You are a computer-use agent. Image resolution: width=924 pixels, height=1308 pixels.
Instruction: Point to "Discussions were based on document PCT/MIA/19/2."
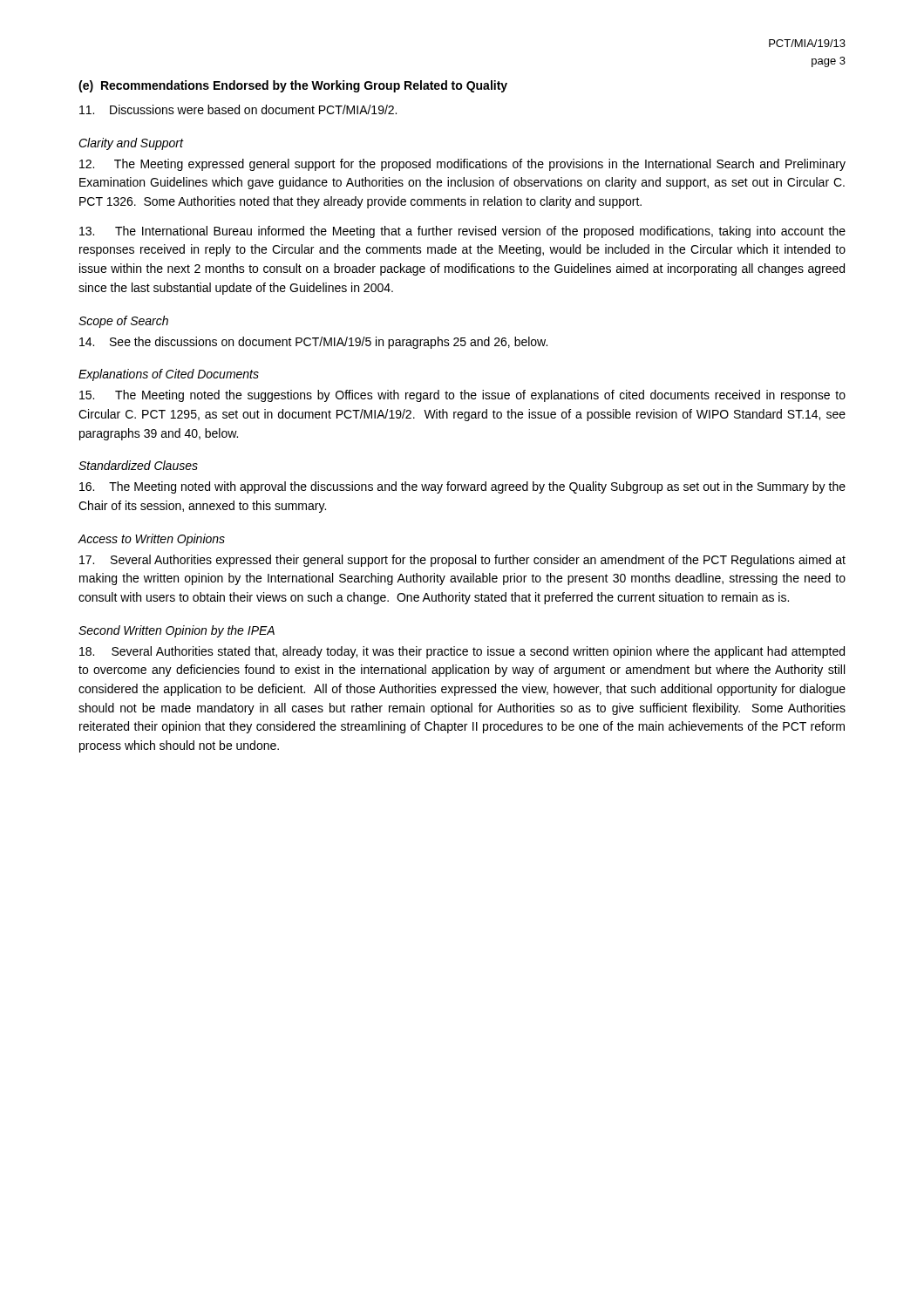[238, 110]
